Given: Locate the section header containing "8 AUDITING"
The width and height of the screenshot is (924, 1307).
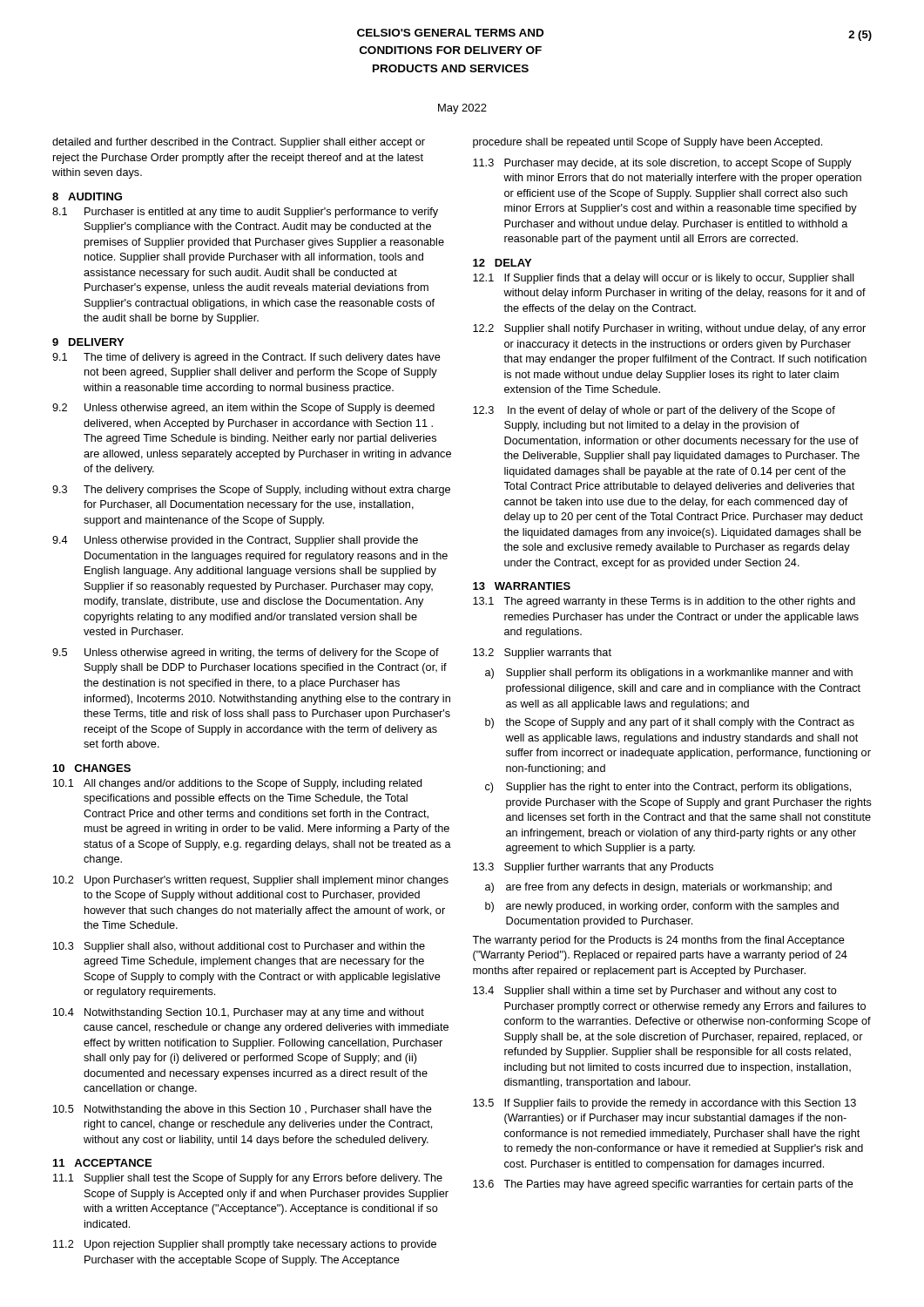Looking at the screenshot, I should (x=88, y=196).
